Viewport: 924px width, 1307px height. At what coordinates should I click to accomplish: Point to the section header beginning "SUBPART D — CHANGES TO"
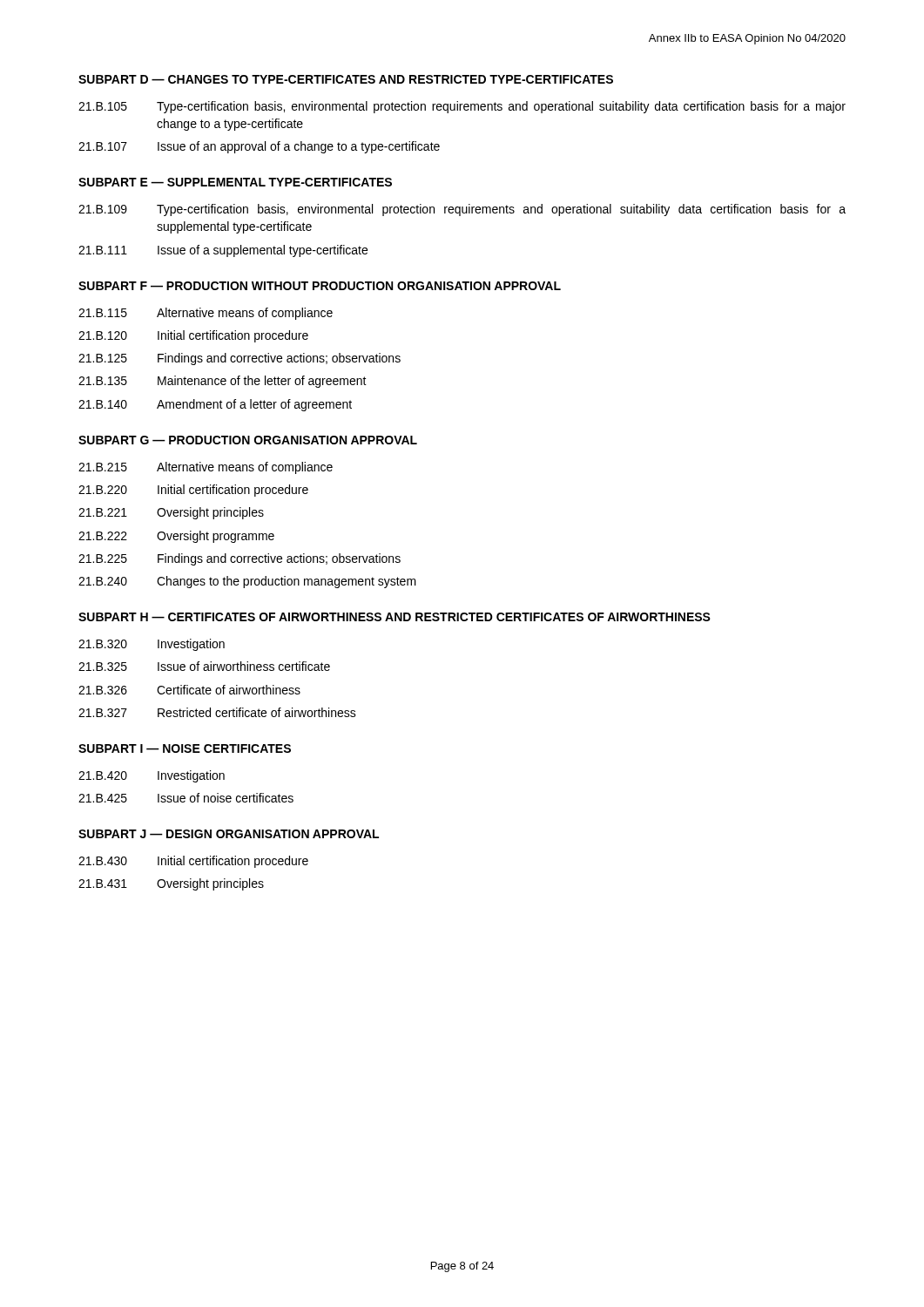coord(346,79)
